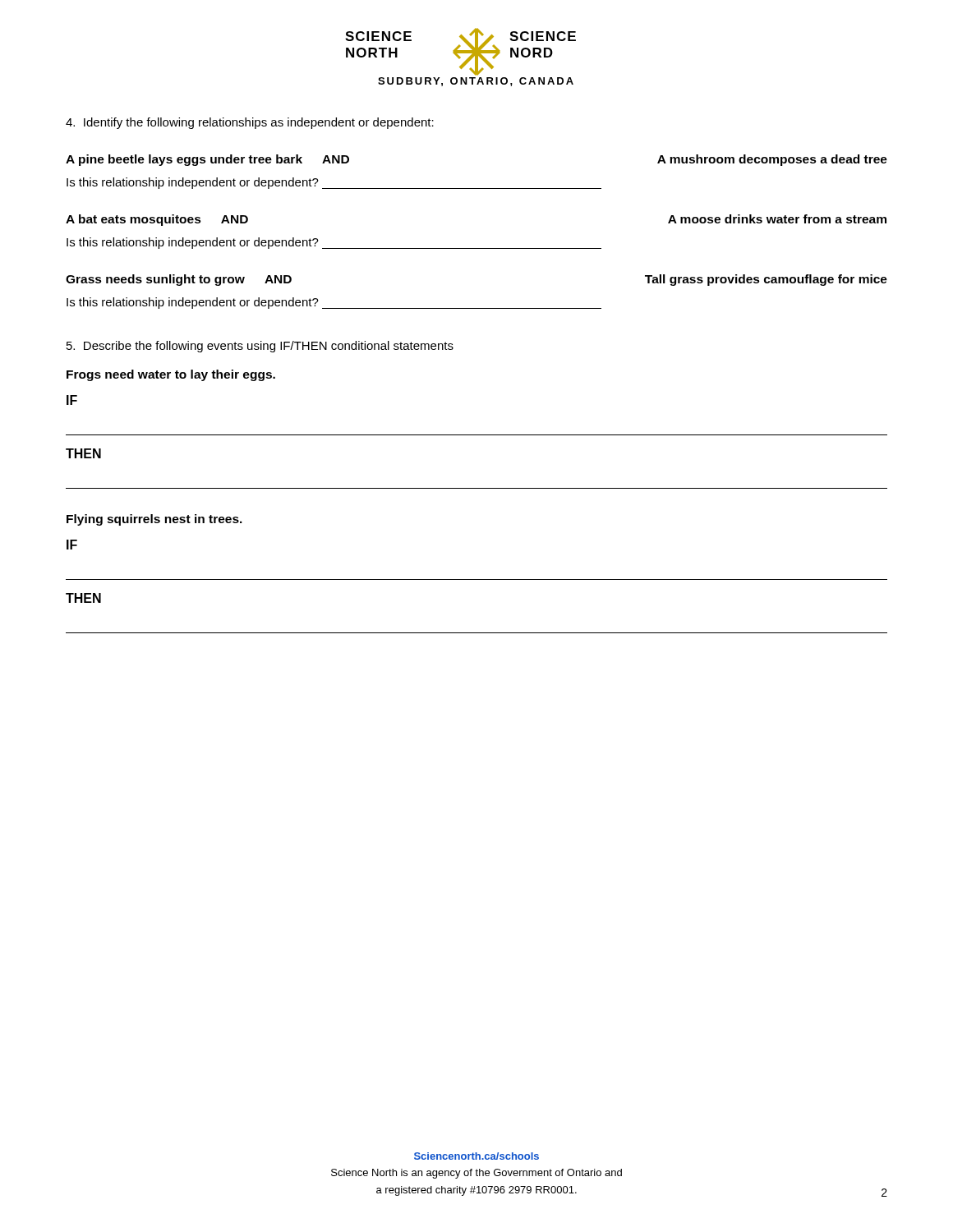Select the element starting "Grass needs sunlight to grow"
The width and height of the screenshot is (953, 1232).
coord(158,280)
